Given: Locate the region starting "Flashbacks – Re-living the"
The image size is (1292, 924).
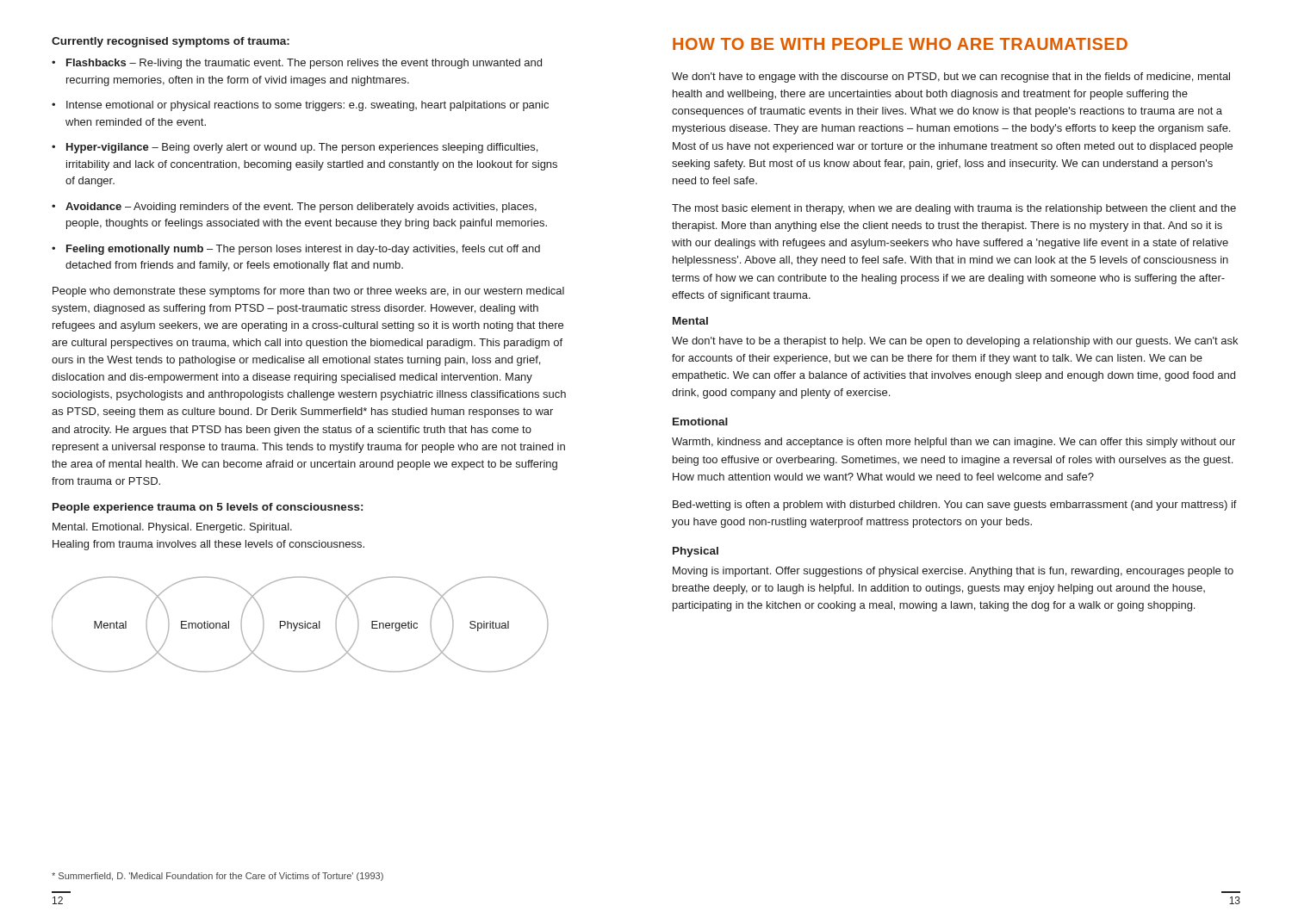Looking at the screenshot, I should tap(304, 71).
